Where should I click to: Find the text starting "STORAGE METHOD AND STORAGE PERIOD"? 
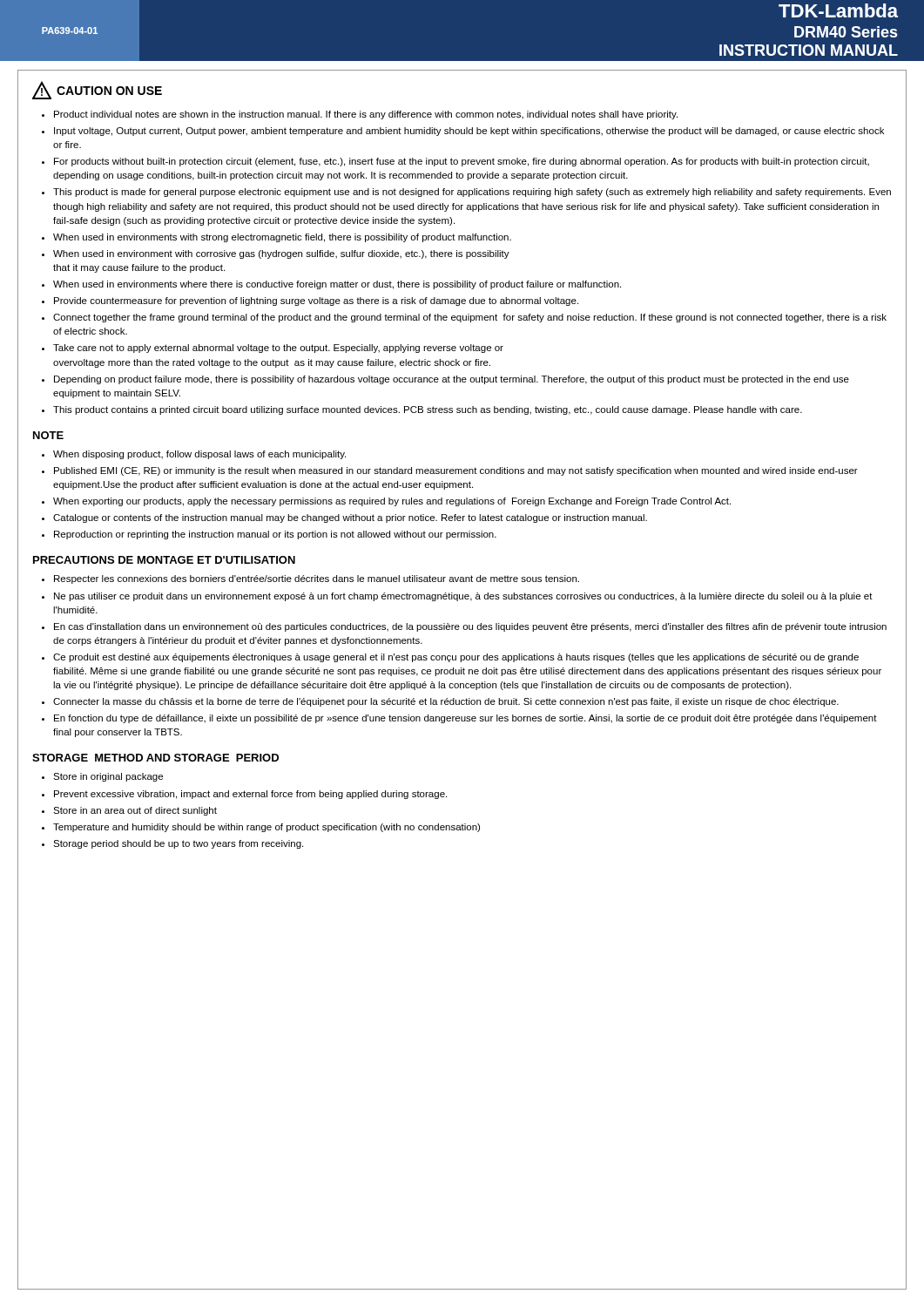[x=156, y=758]
